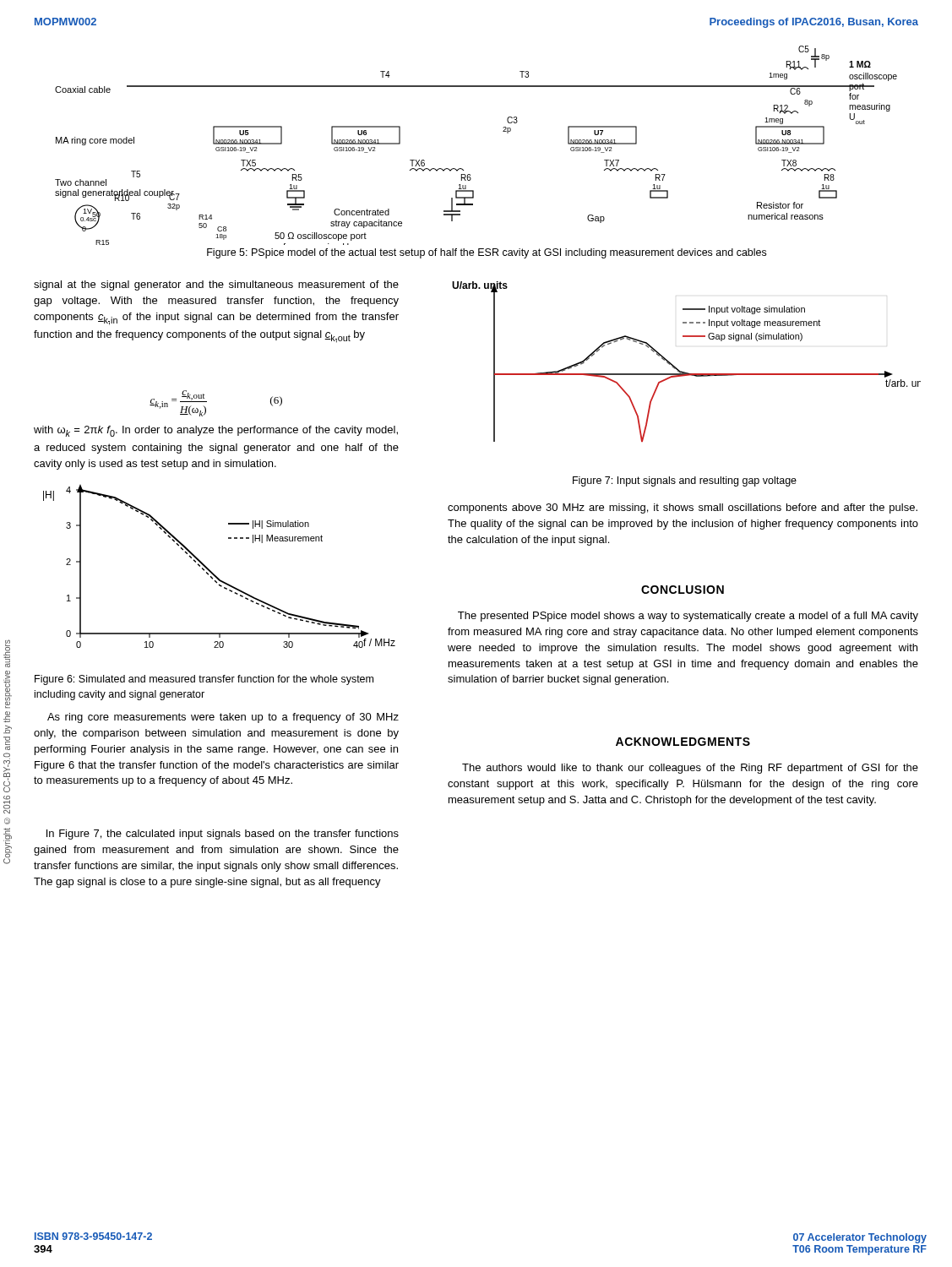The width and height of the screenshot is (952, 1267).
Task: Point to the passage starting "components above 30 MHz are missing, it shows"
Action: pos(683,523)
